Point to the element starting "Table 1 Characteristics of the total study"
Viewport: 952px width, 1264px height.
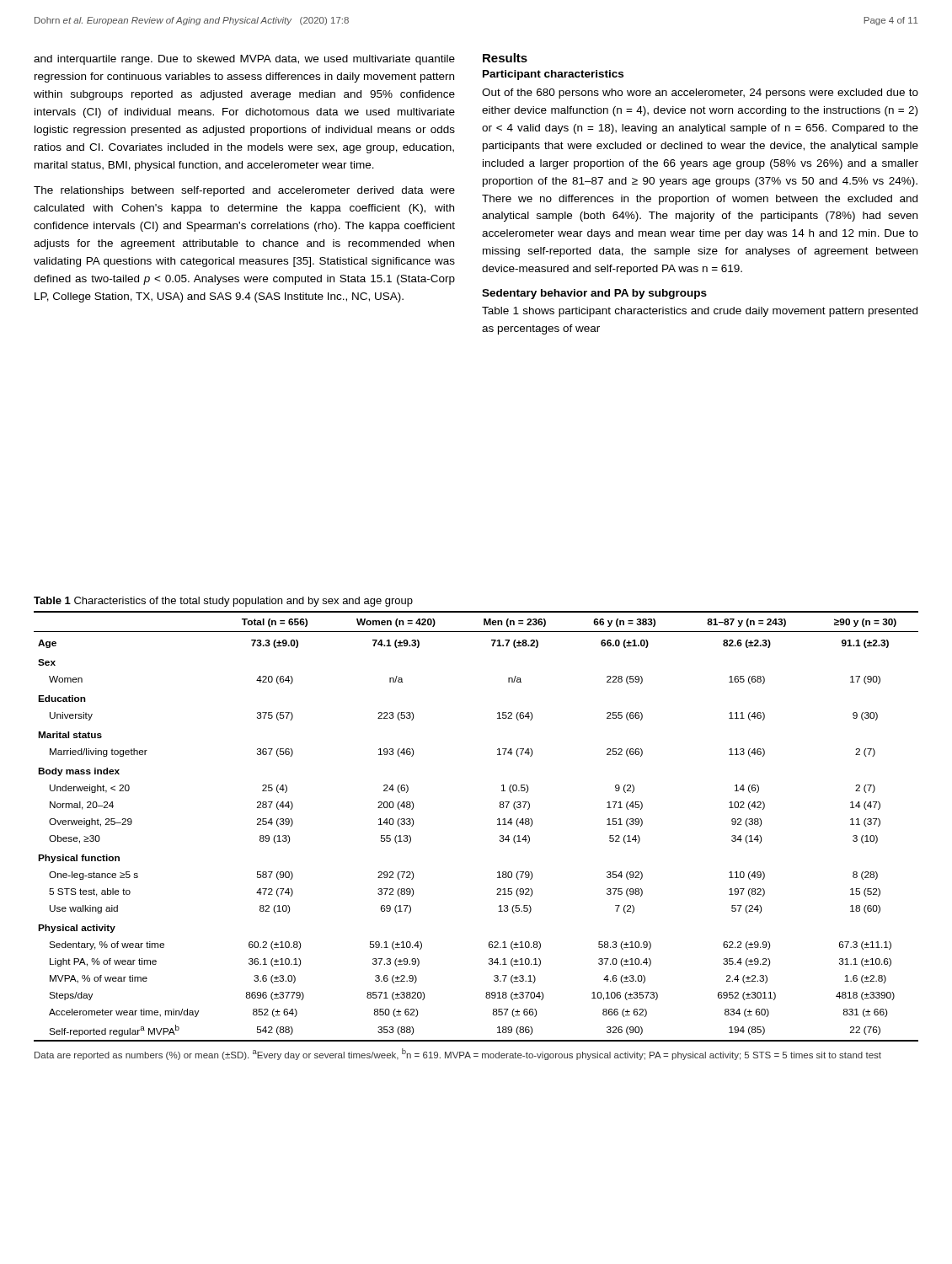(223, 600)
